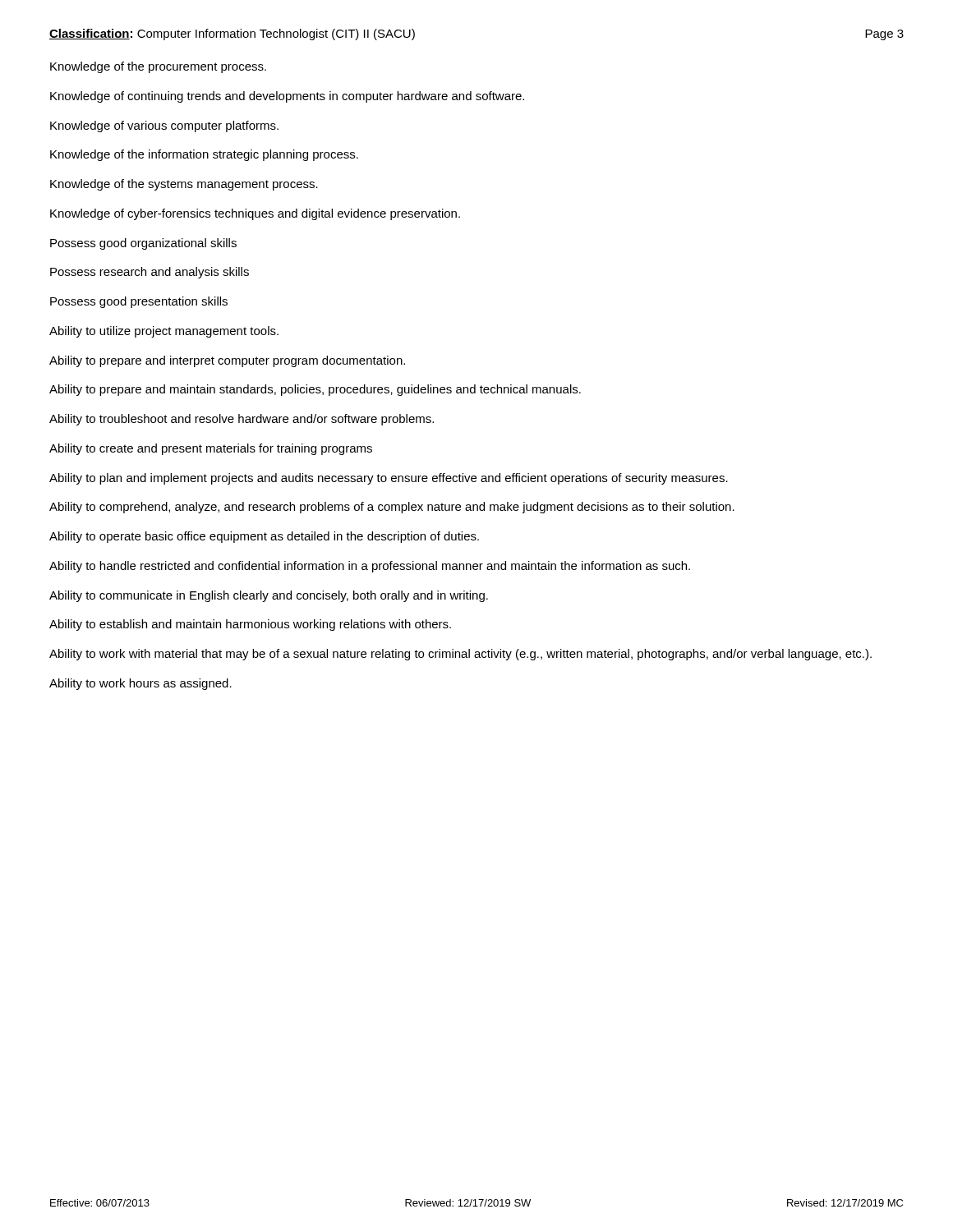Find the block starting "Ability to establish and"
Screen dimensions: 1232x953
click(251, 624)
